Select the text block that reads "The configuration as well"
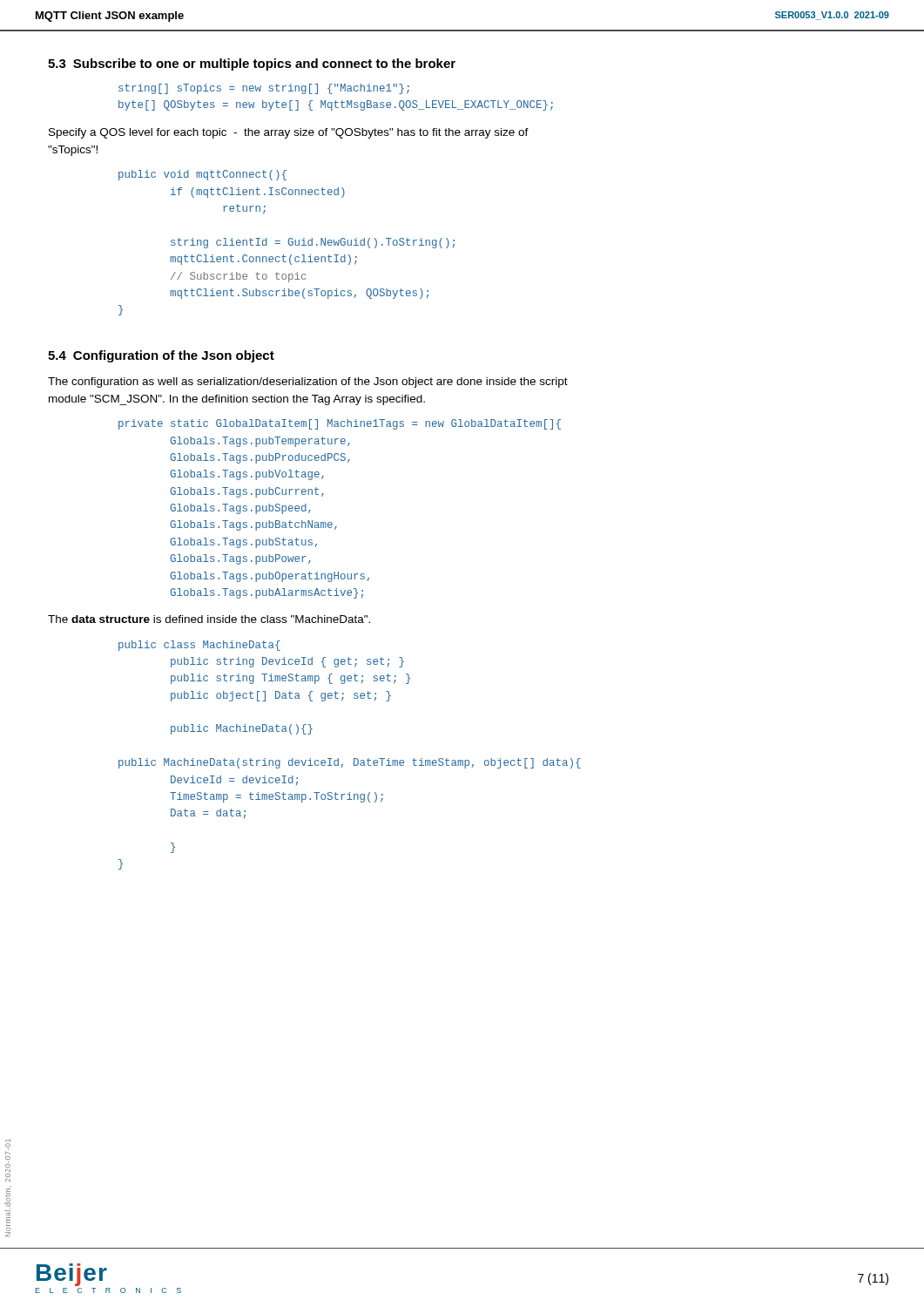Screen dimensions: 1307x924 point(308,390)
